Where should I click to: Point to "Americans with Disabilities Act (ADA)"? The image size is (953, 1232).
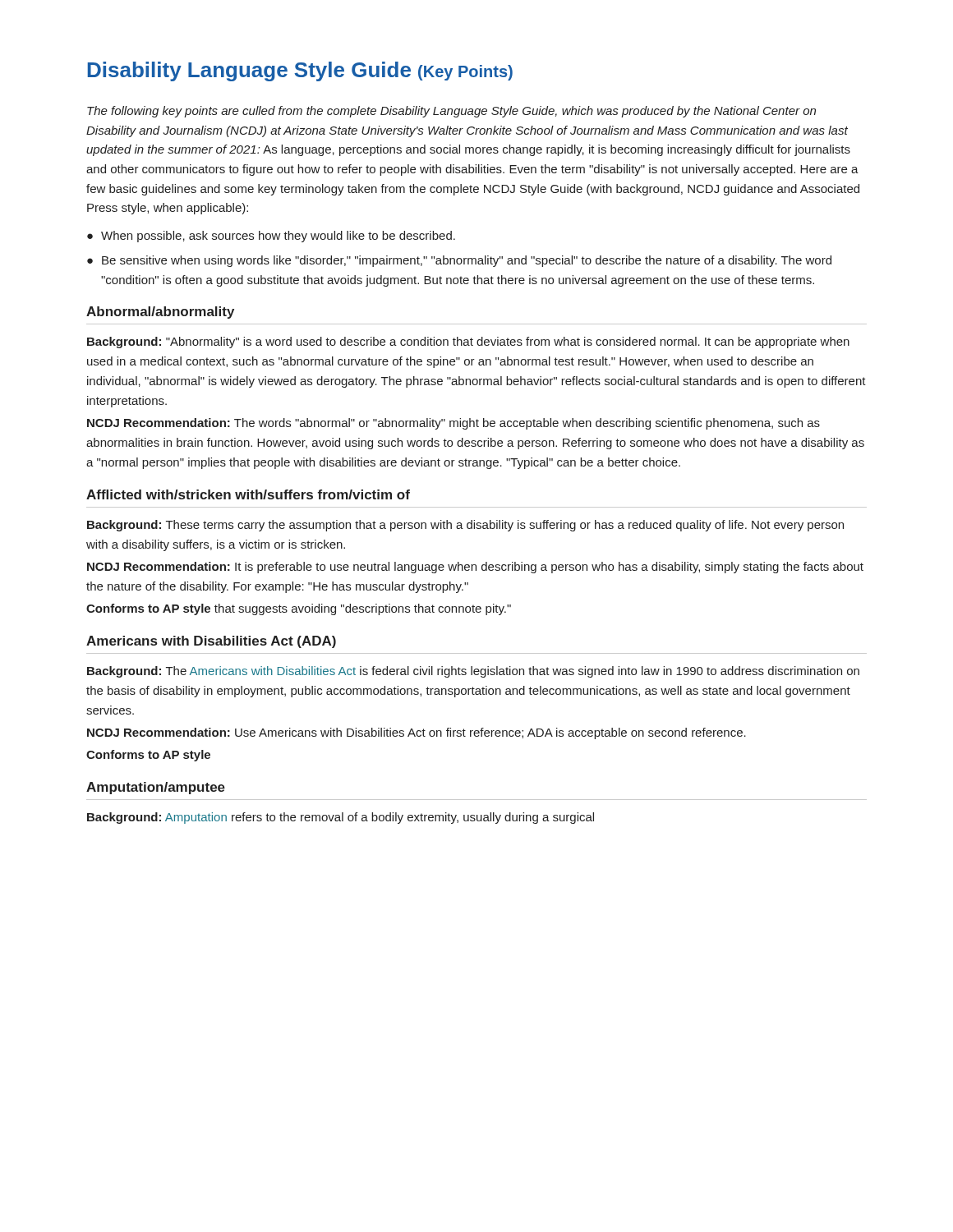click(211, 641)
